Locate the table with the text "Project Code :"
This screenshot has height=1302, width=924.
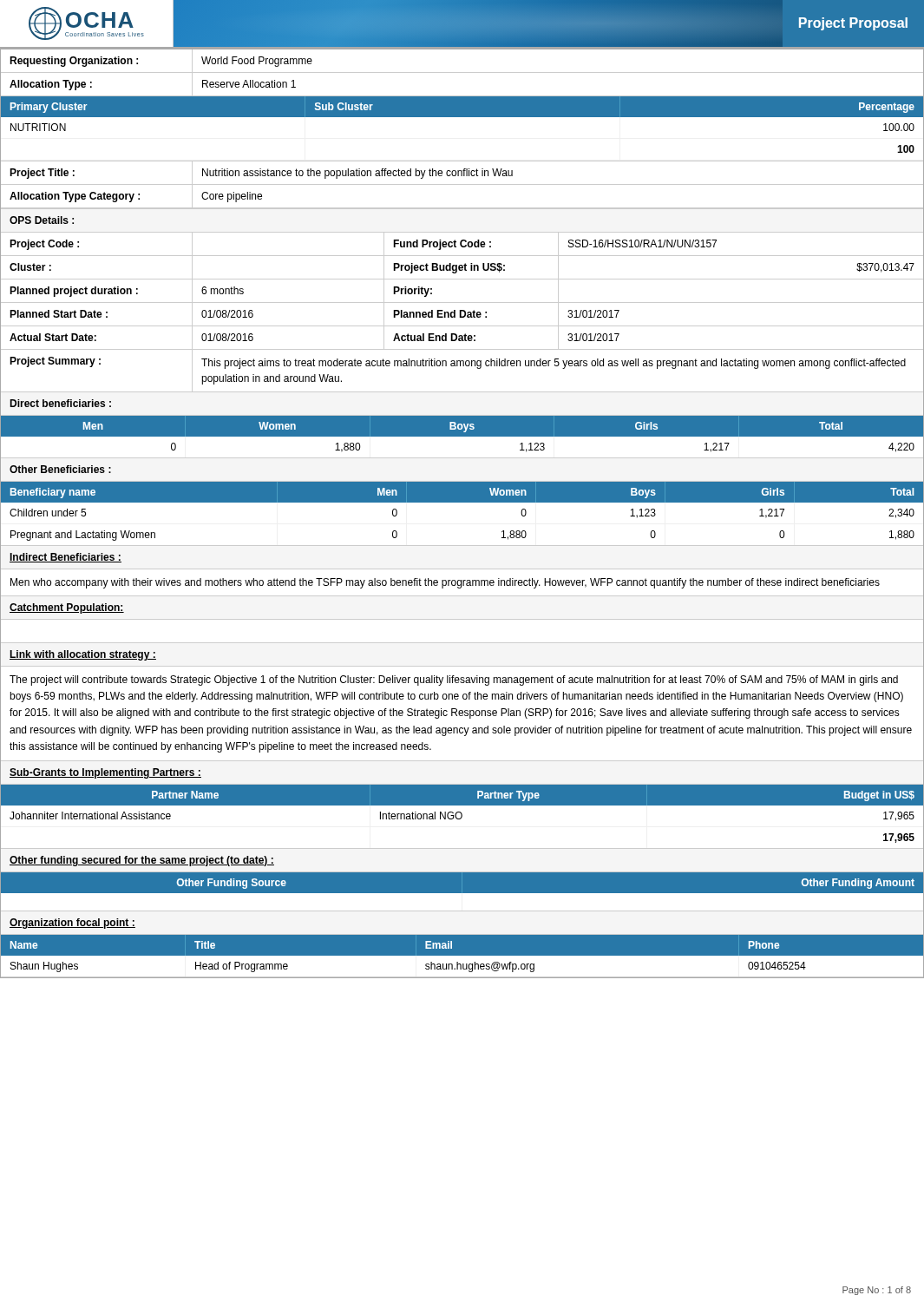(462, 244)
